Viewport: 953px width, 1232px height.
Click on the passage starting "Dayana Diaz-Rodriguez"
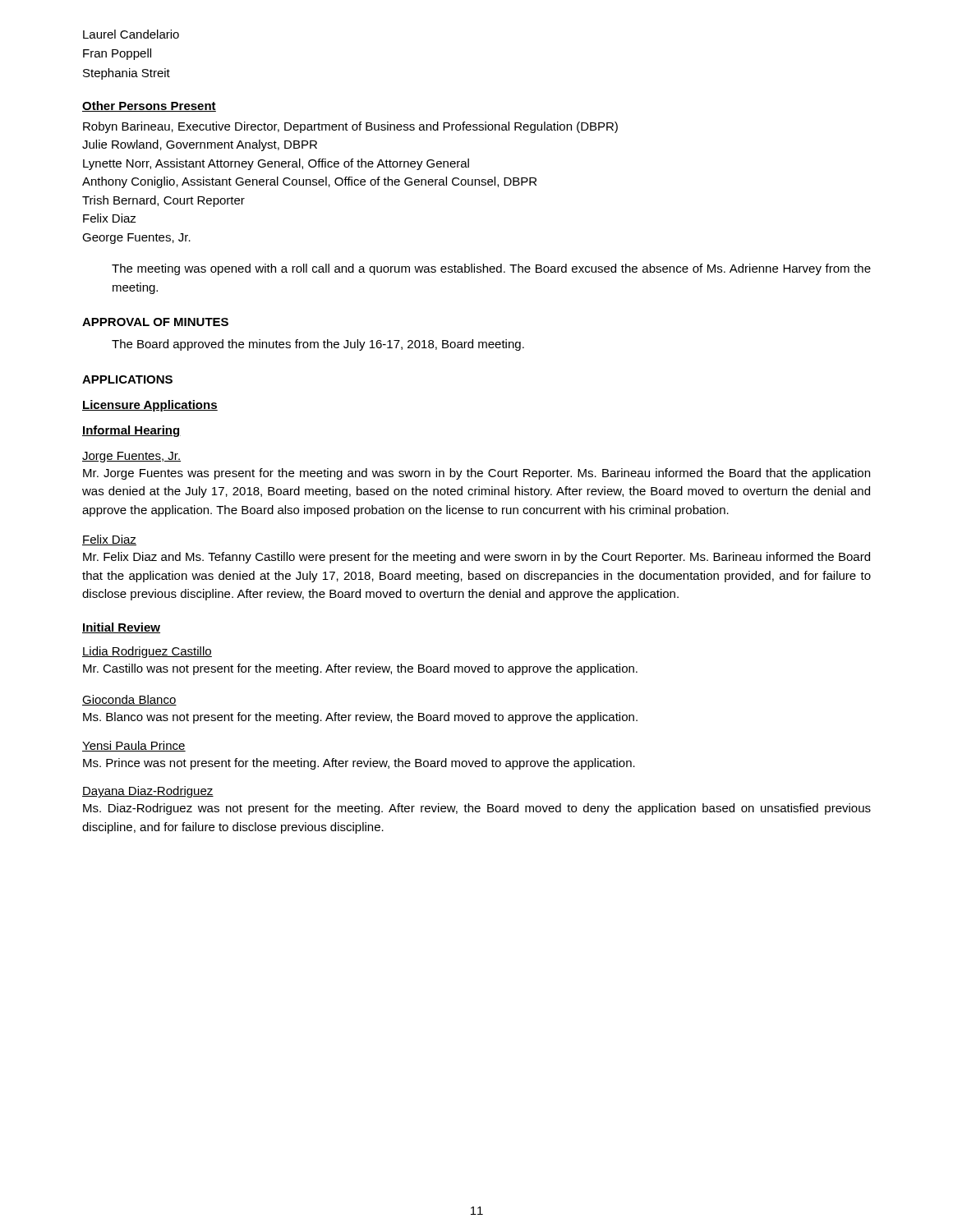[x=148, y=791]
